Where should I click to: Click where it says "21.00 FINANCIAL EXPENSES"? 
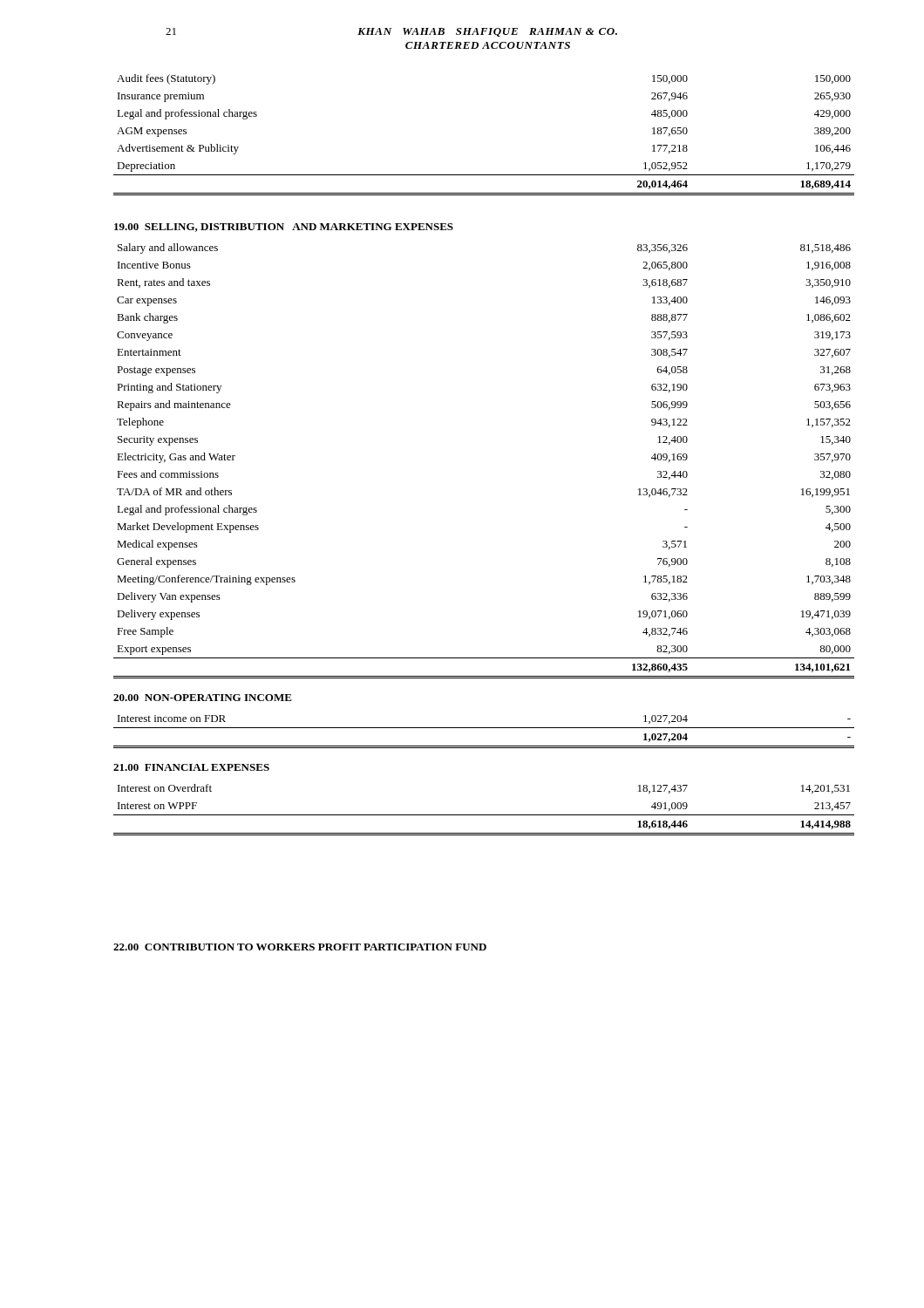[191, 767]
